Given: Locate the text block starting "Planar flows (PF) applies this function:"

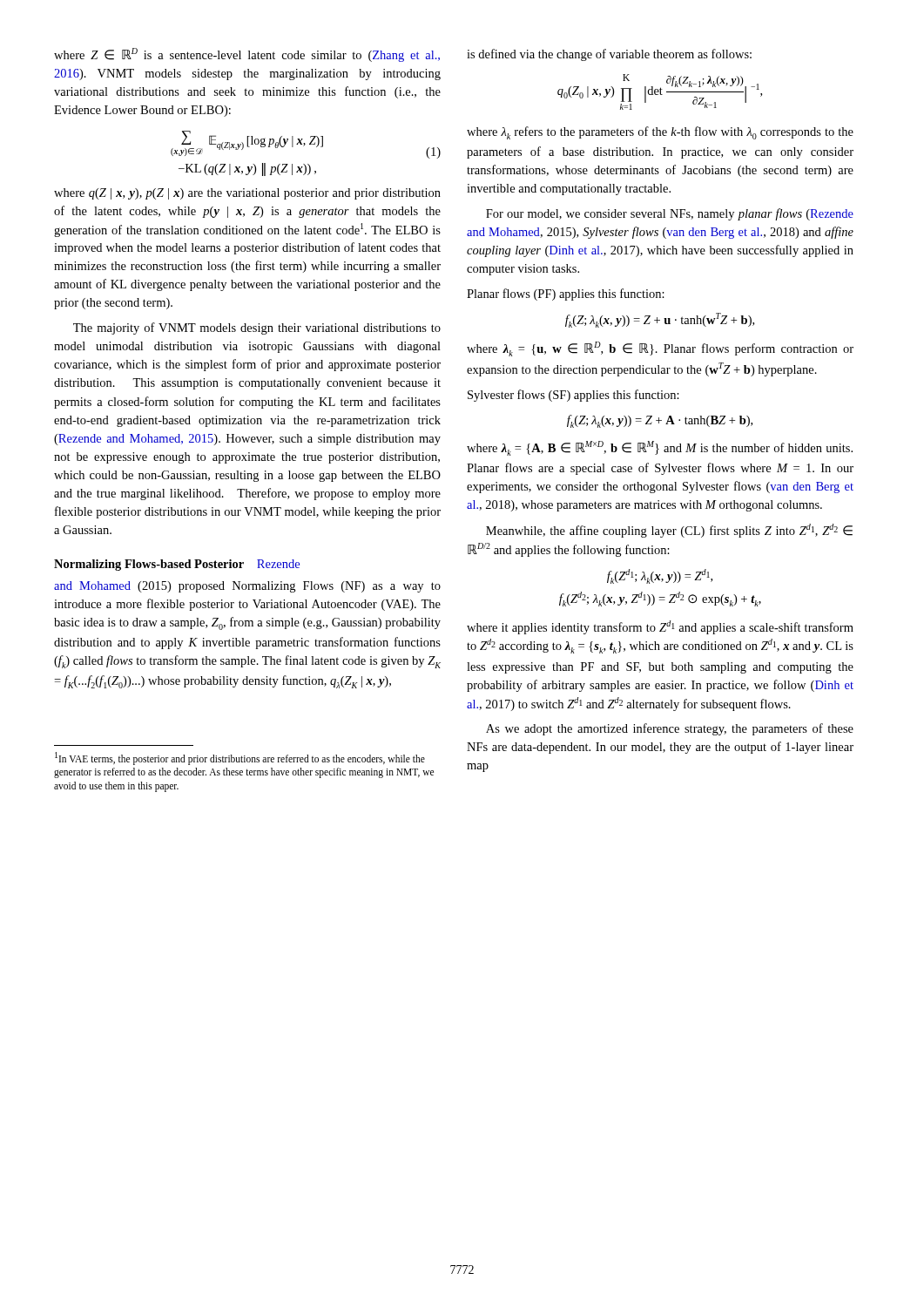Looking at the screenshot, I should pos(660,294).
